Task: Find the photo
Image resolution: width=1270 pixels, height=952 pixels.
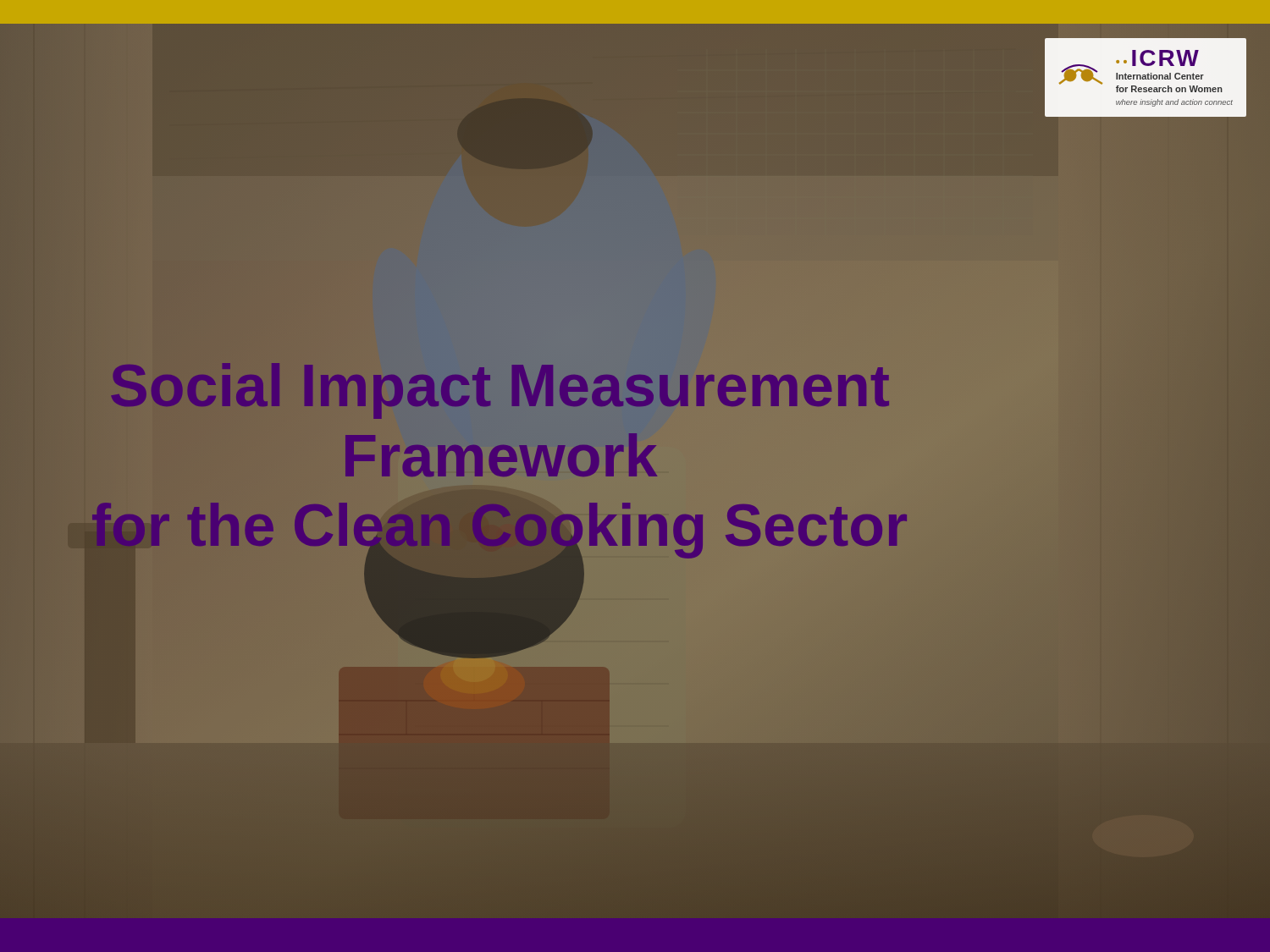Action: click(x=635, y=471)
